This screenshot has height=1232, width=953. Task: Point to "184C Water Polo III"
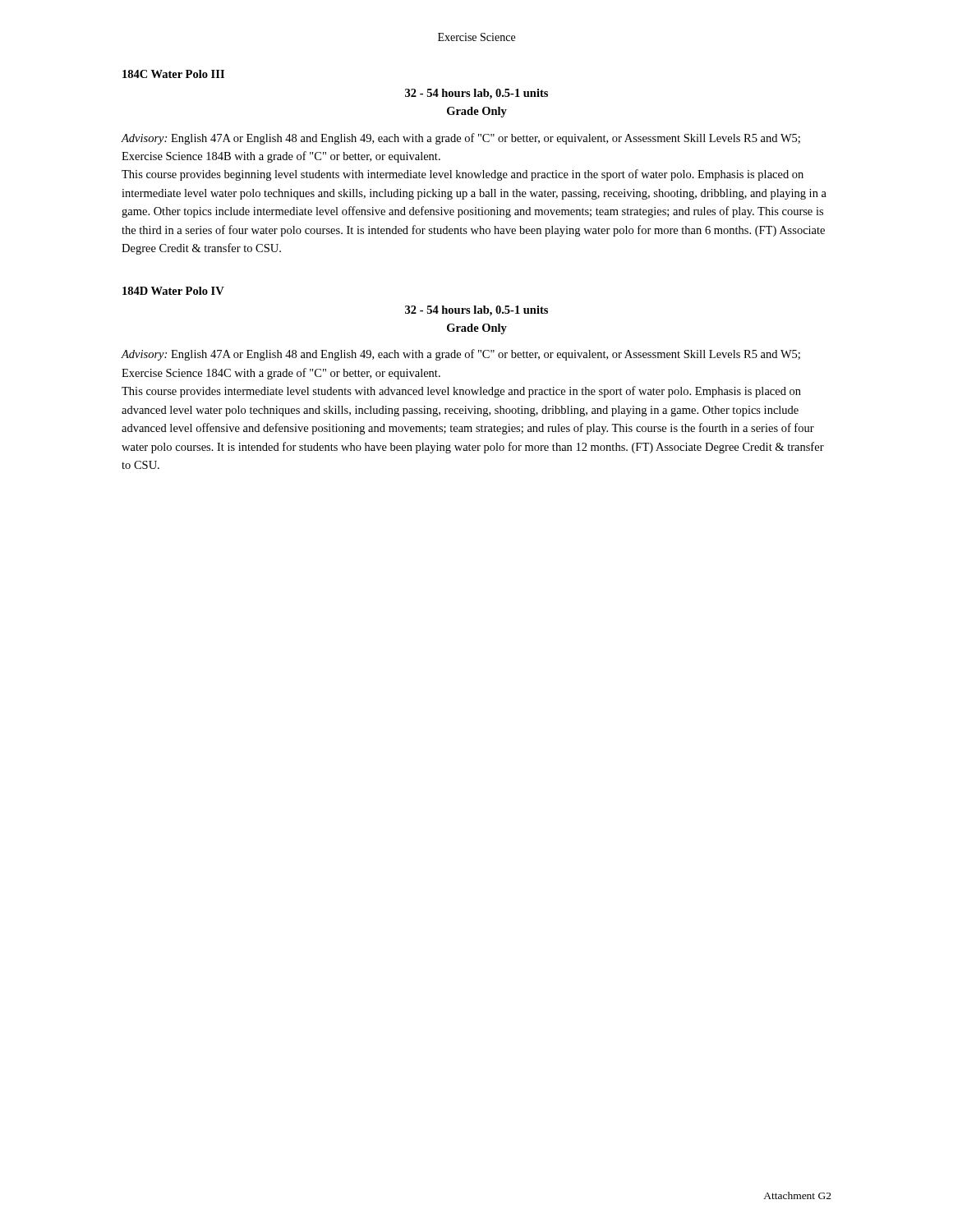173,74
